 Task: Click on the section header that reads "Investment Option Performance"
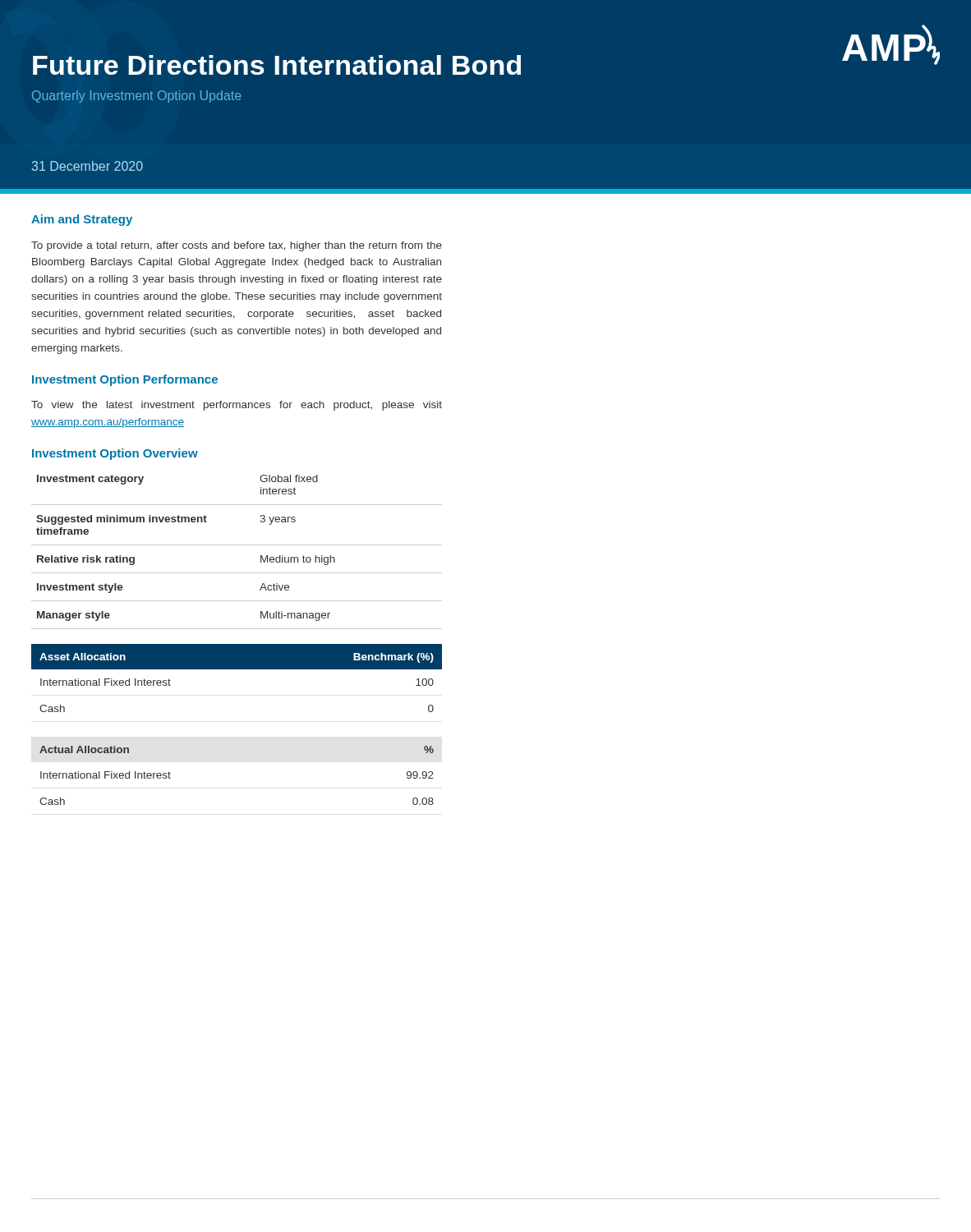tap(125, 380)
